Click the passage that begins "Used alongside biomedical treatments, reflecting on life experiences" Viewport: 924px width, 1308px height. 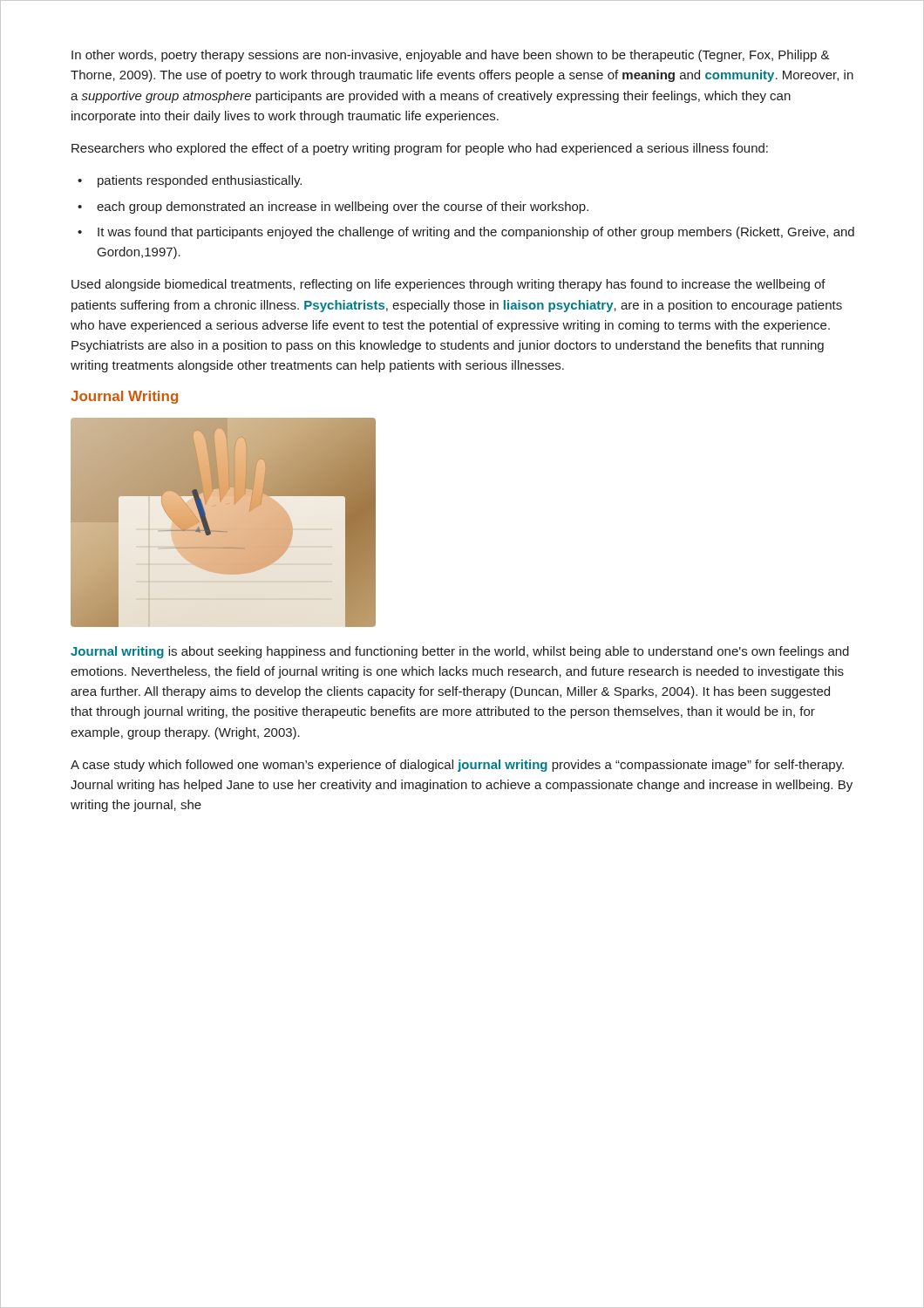coord(456,325)
